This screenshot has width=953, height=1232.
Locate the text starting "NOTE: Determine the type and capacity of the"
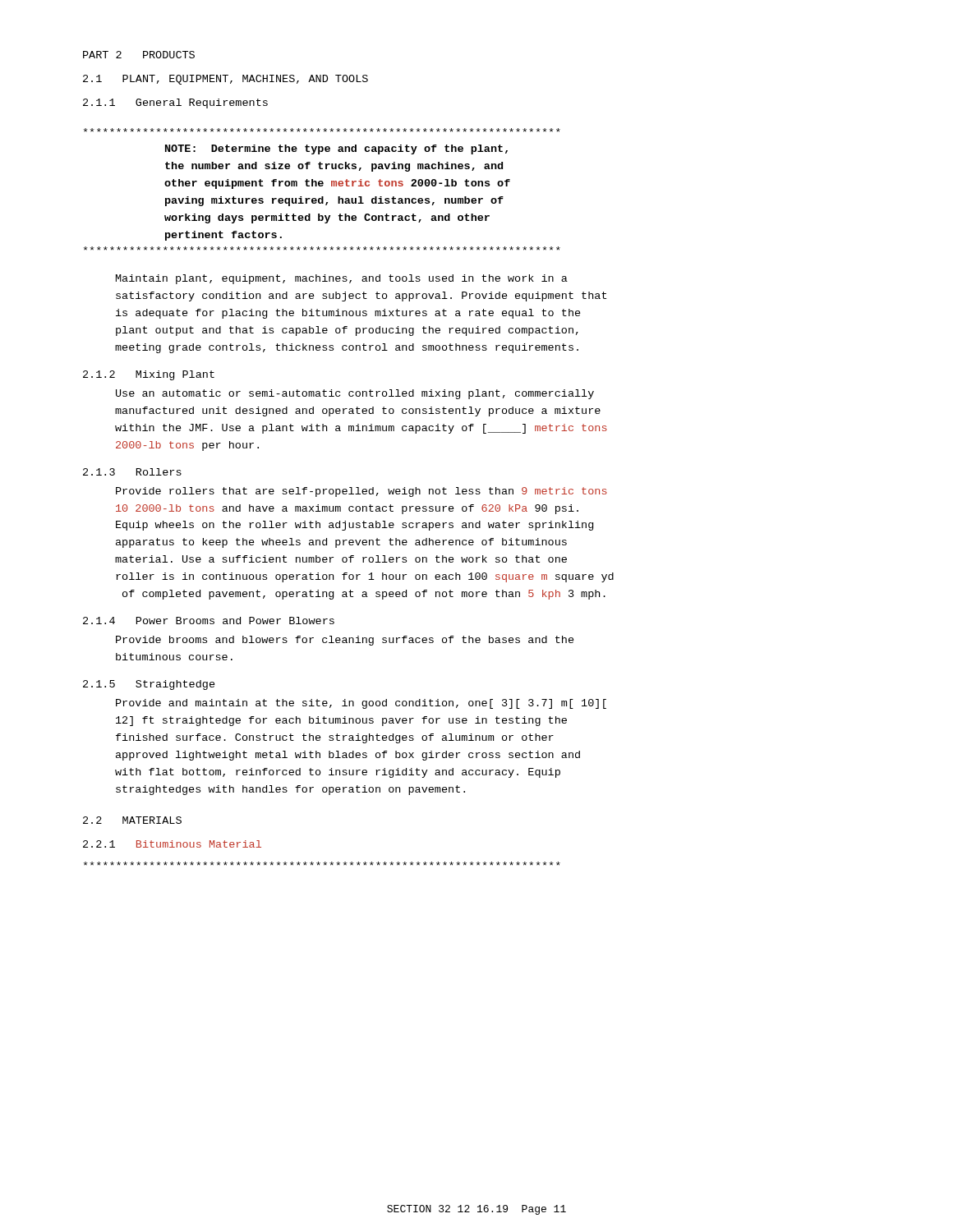tap(485, 193)
